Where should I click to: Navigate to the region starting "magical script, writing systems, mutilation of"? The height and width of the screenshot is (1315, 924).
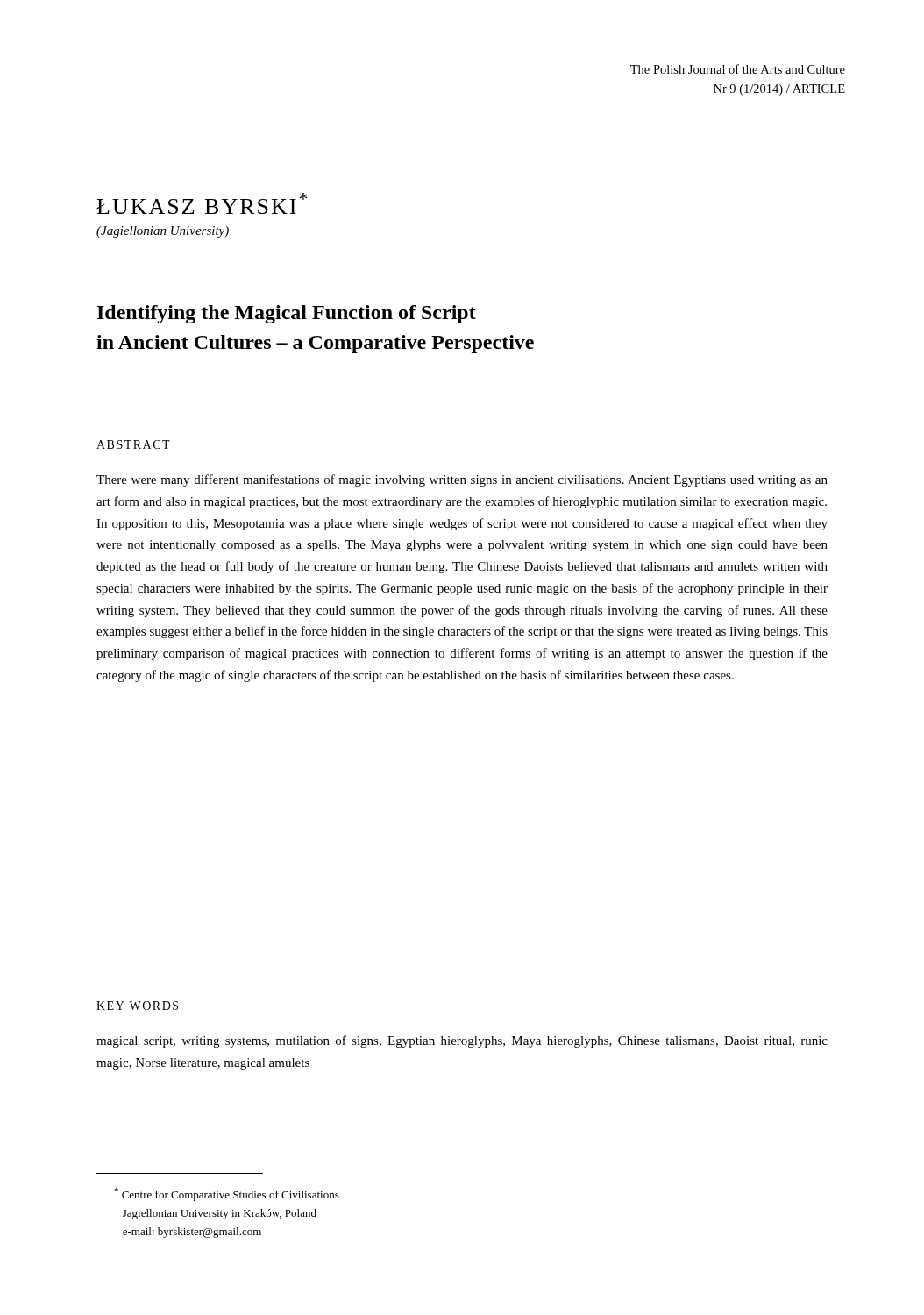pyautogui.click(x=462, y=1051)
